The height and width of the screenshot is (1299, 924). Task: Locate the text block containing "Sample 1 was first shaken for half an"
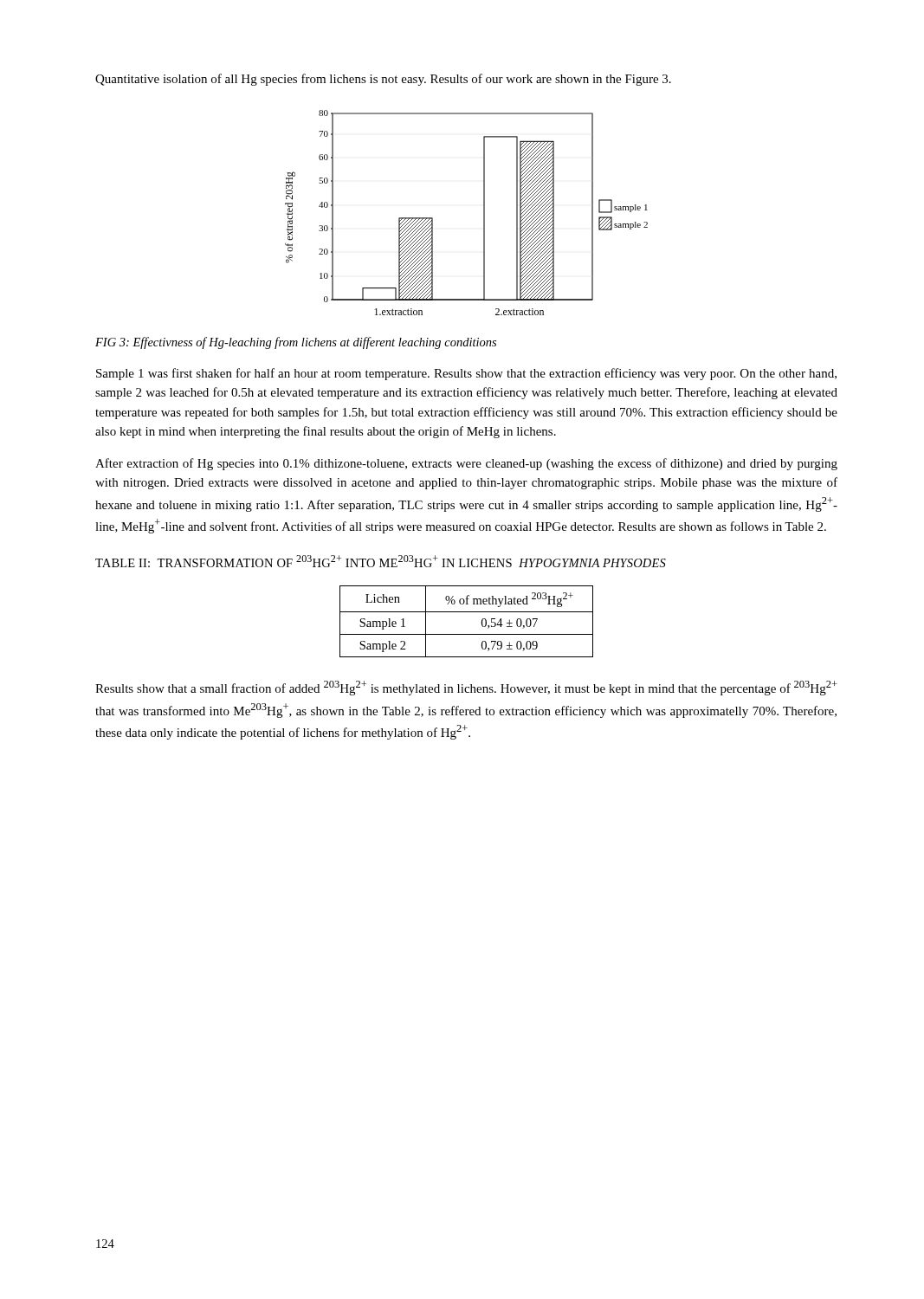(x=466, y=402)
